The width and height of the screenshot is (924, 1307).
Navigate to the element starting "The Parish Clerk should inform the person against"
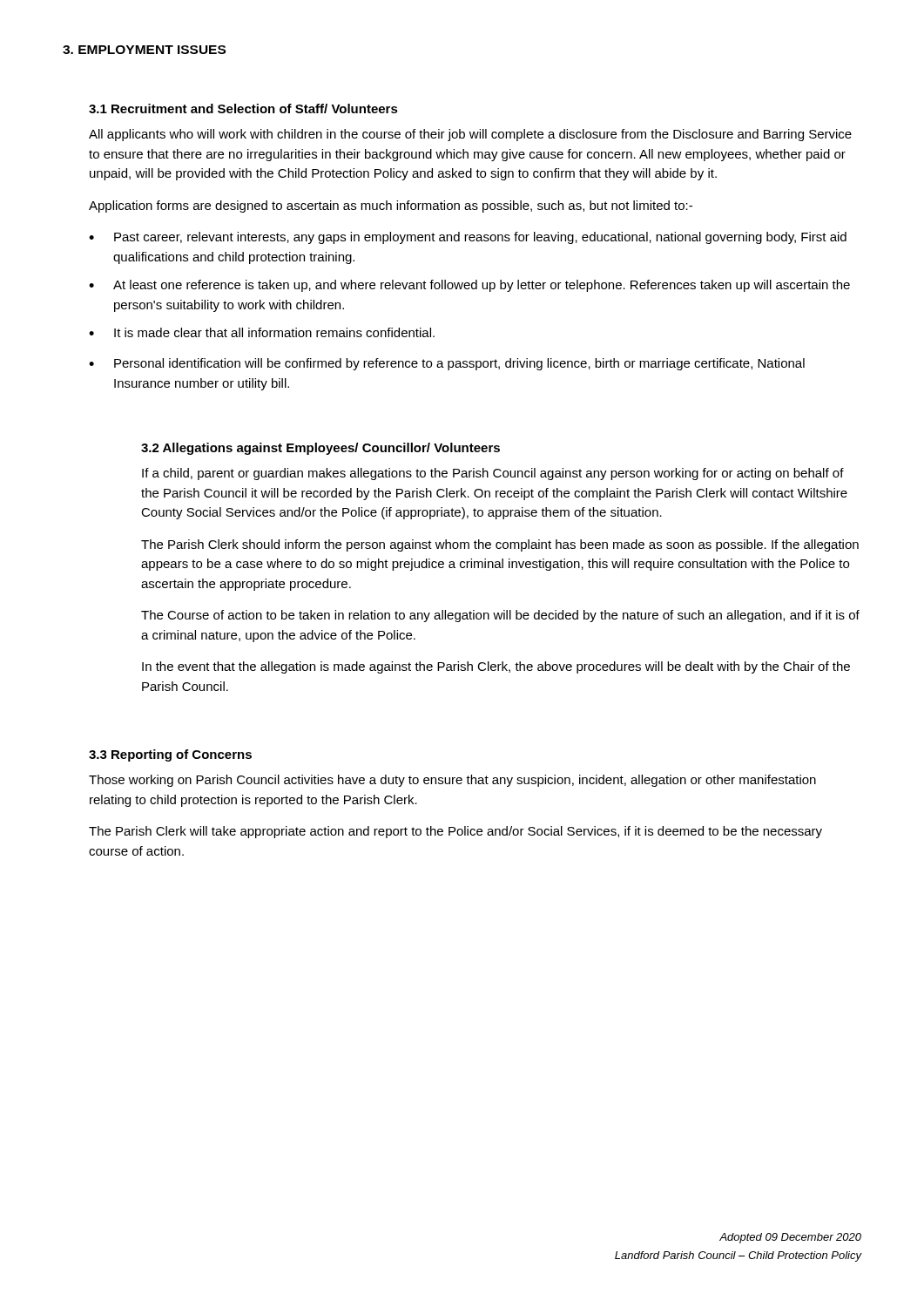500,564
